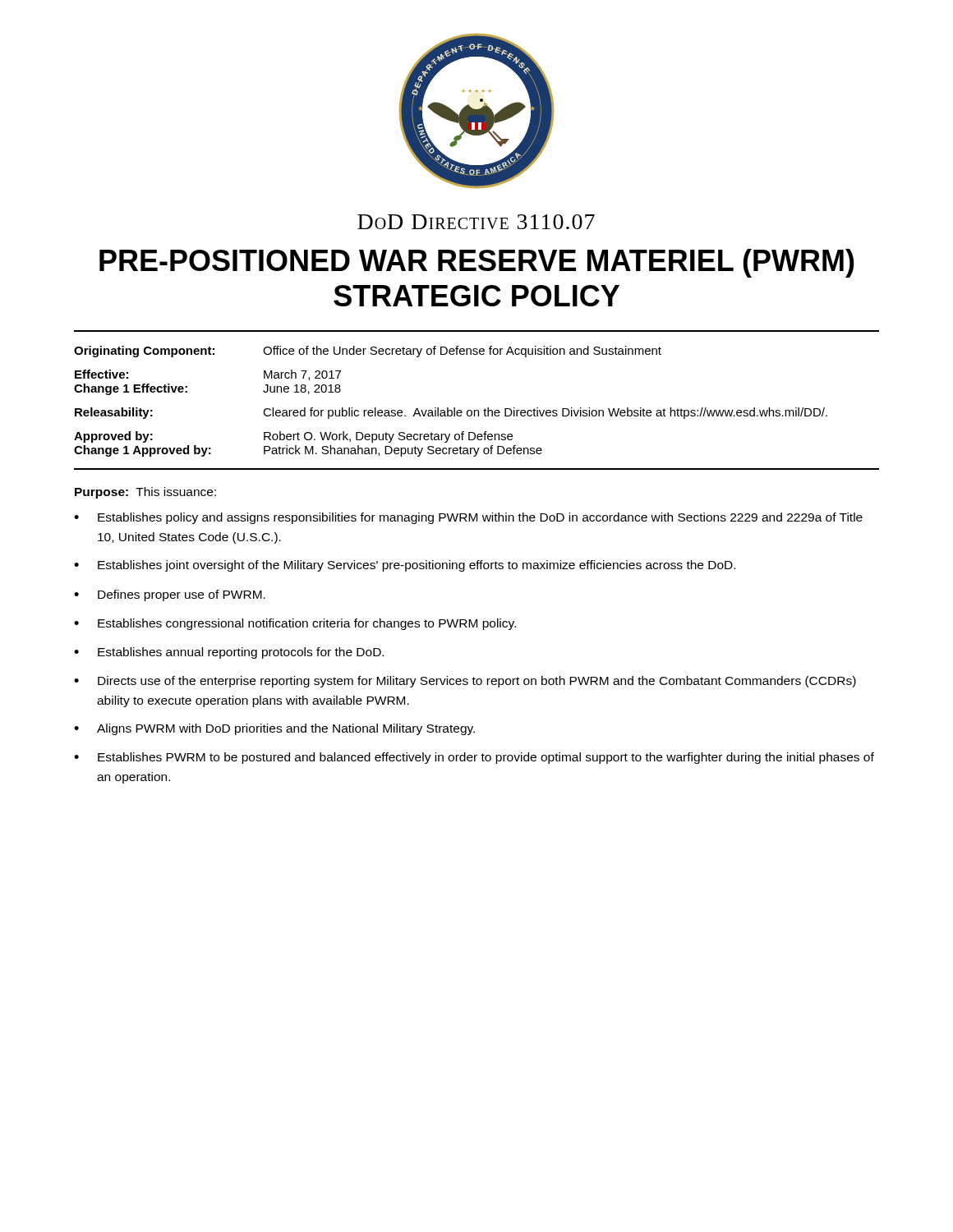
Task: Select the element starting "• Directs use of the enterprise reporting"
Action: [x=476, y=691]
